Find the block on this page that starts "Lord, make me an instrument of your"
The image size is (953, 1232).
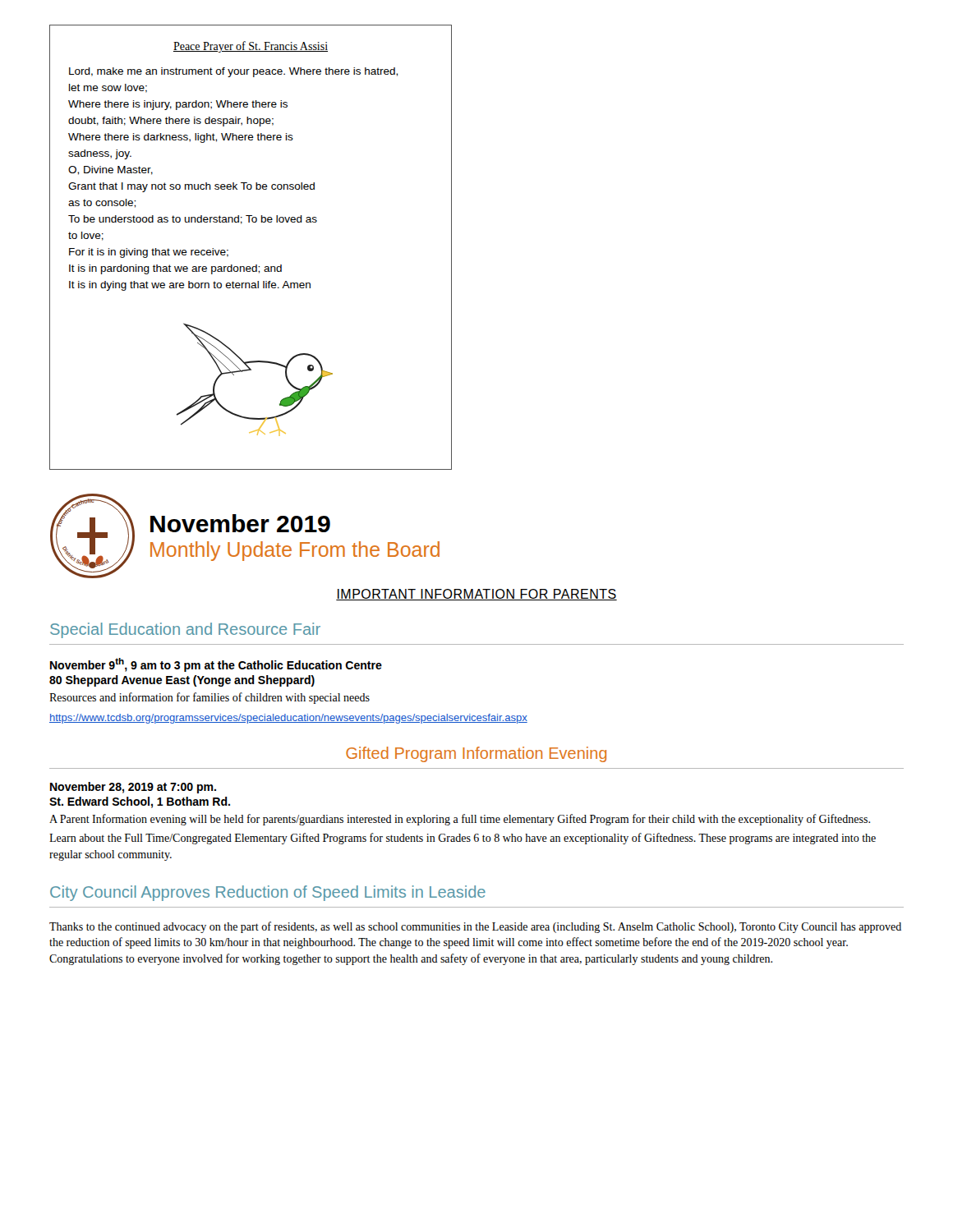tap(233, 178)
